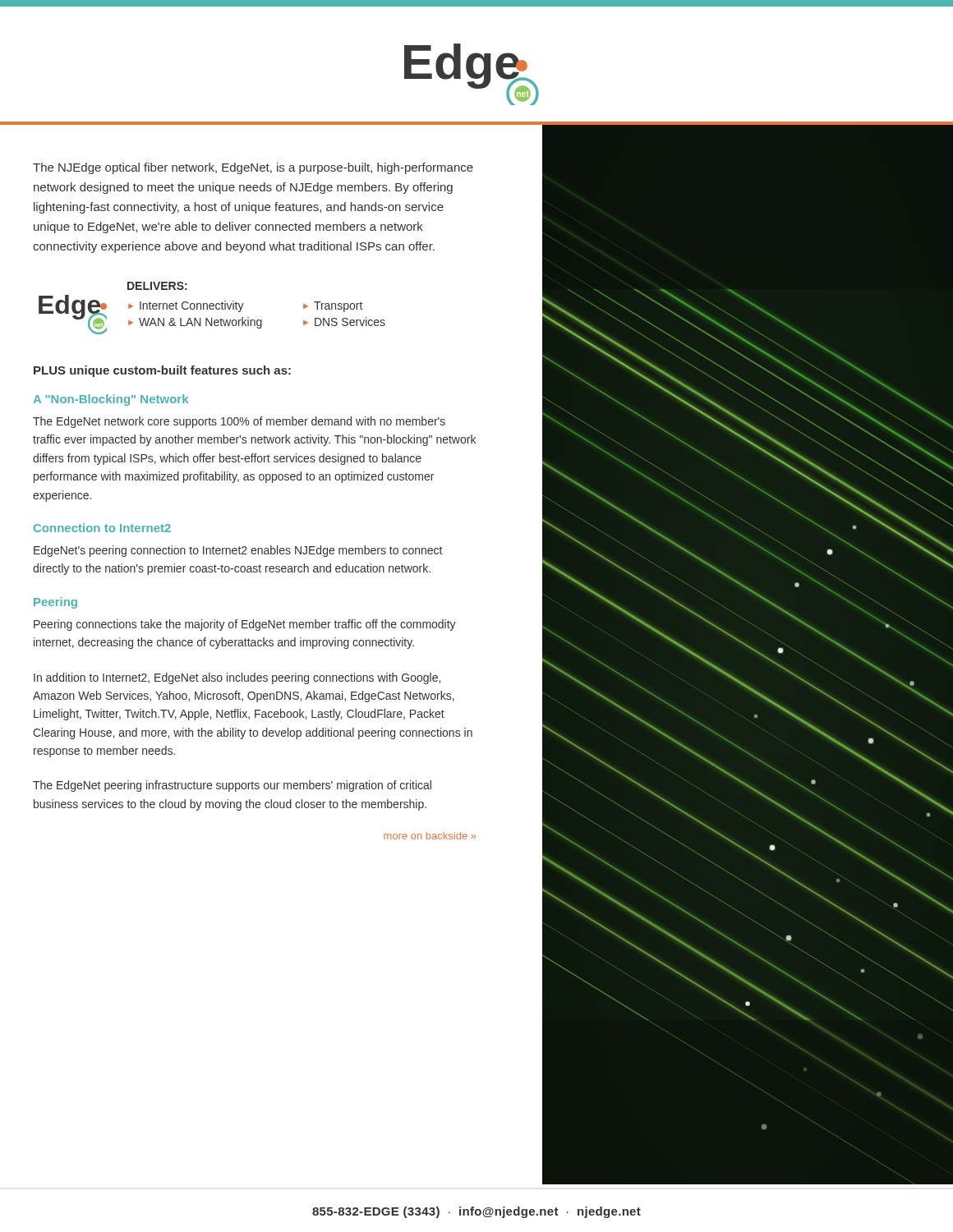Select the text block that says "The EdgeNet network"
953x1232 pixels.
pyautogui.click(x=255, y=458)
